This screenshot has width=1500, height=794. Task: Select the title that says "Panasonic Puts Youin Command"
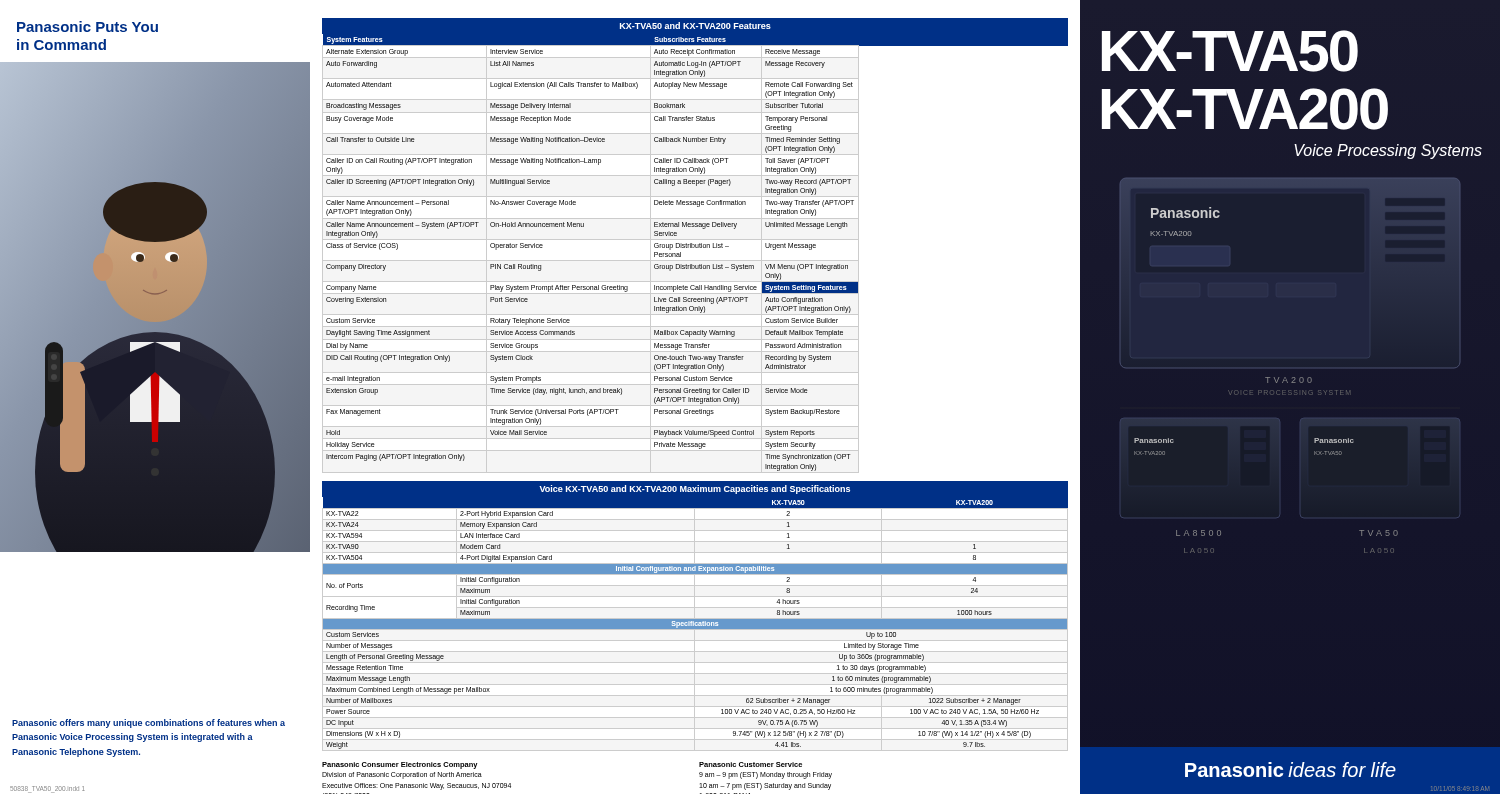tap(87, 36)
